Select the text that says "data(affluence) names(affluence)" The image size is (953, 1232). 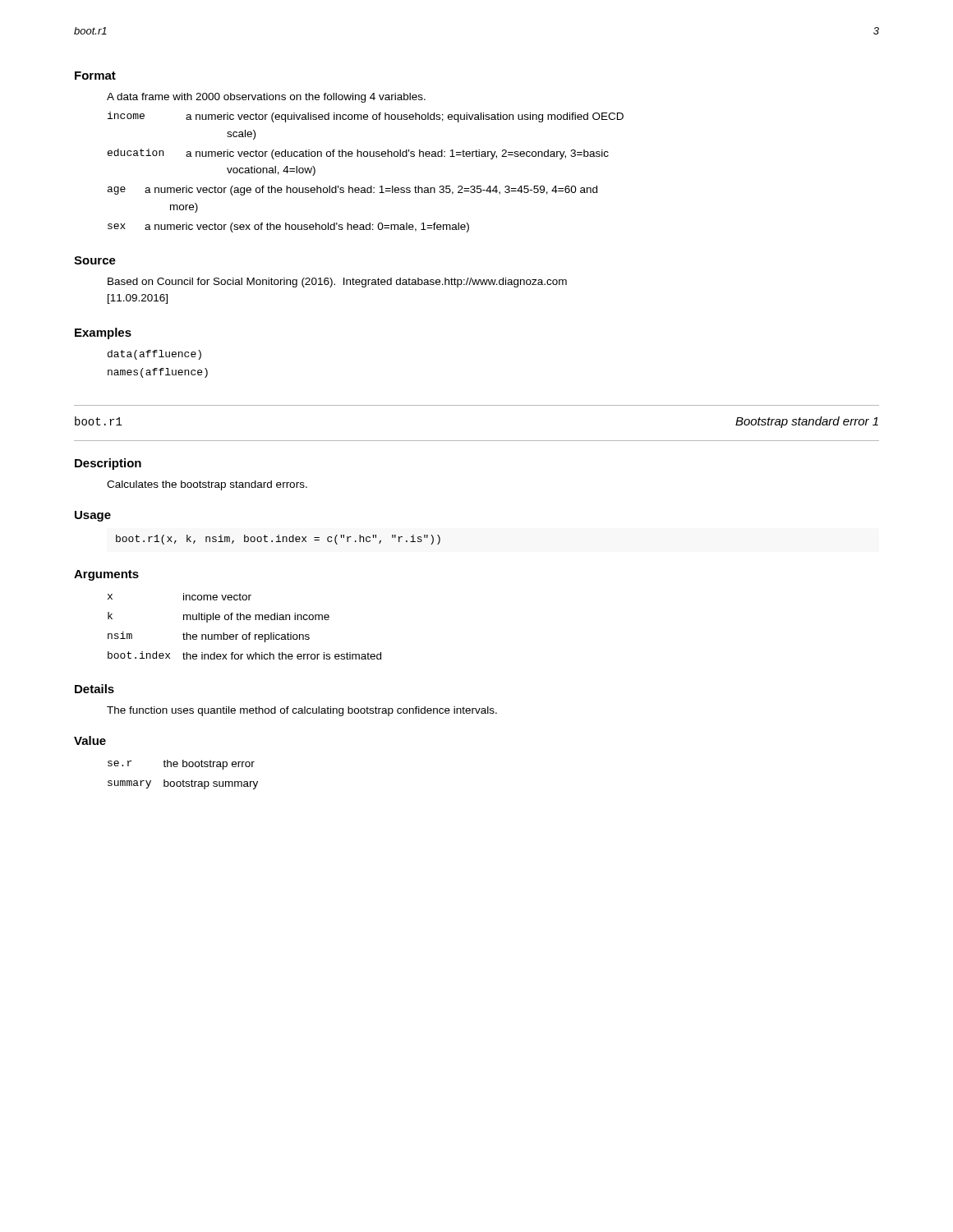pyautogui.click(x=158, y=363)
